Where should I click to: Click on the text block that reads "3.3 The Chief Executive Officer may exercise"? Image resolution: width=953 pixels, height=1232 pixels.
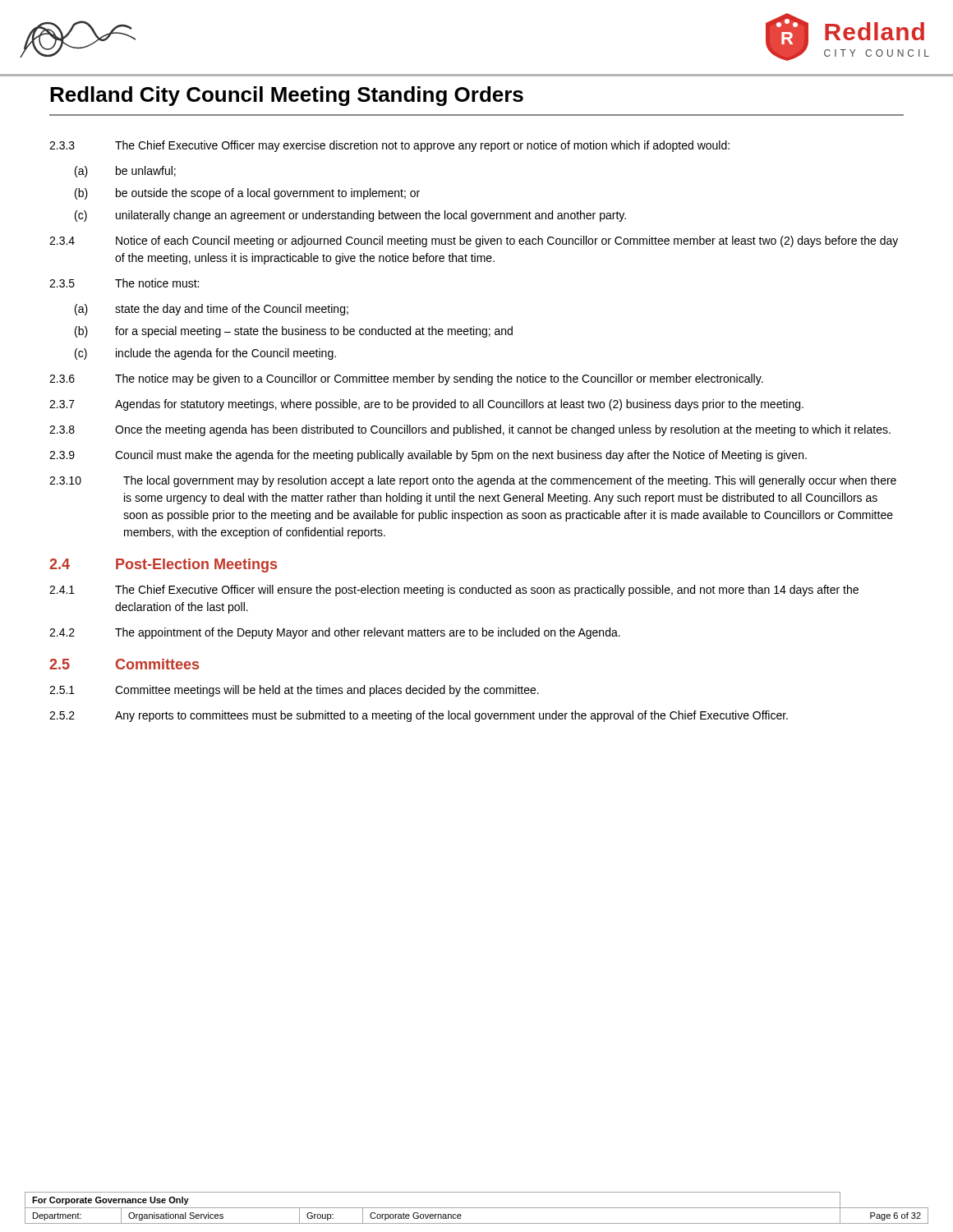(476, 146)
